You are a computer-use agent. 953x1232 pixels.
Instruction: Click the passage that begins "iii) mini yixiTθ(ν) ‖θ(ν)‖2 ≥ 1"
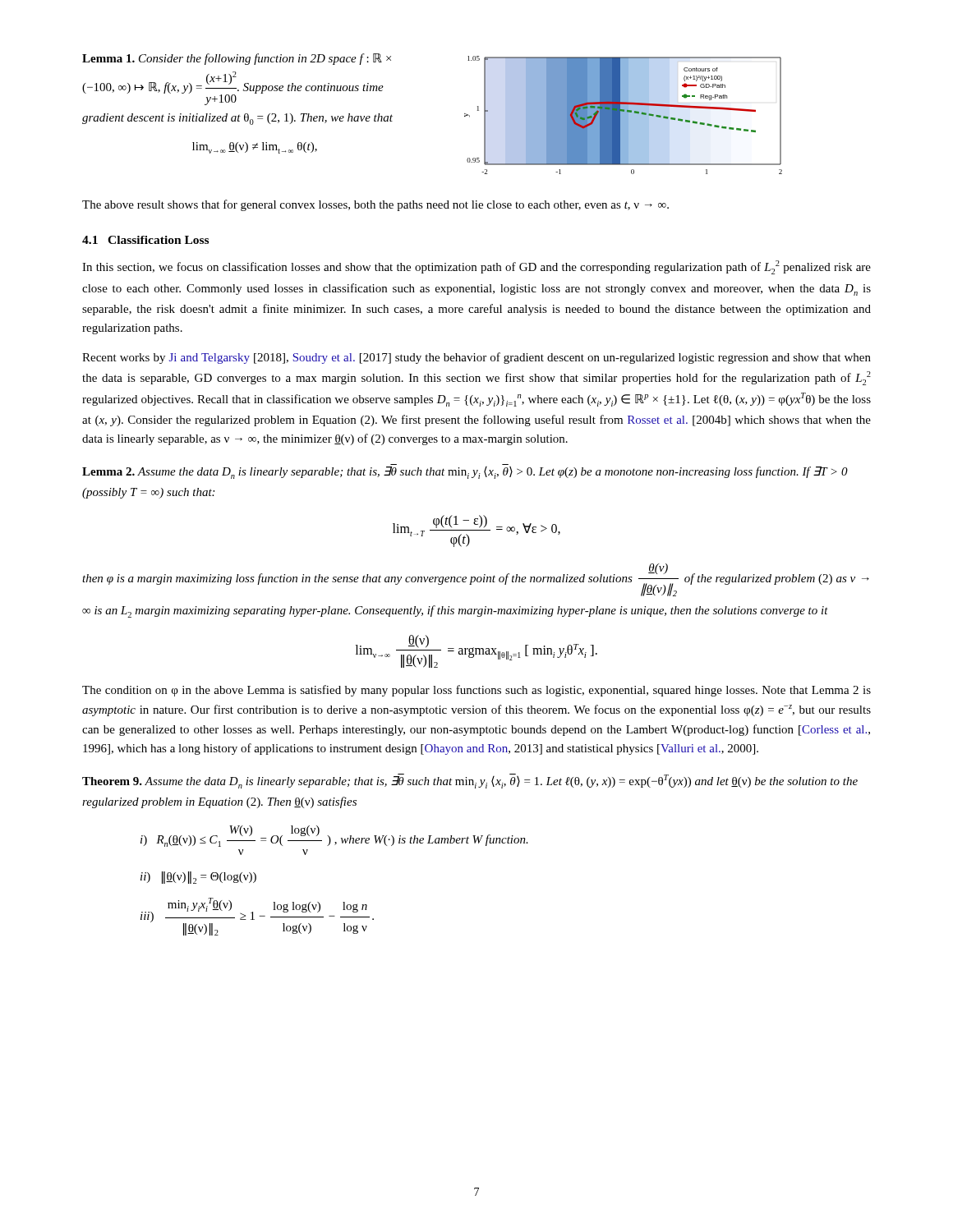pyautogui.click(x=257, y=917)
